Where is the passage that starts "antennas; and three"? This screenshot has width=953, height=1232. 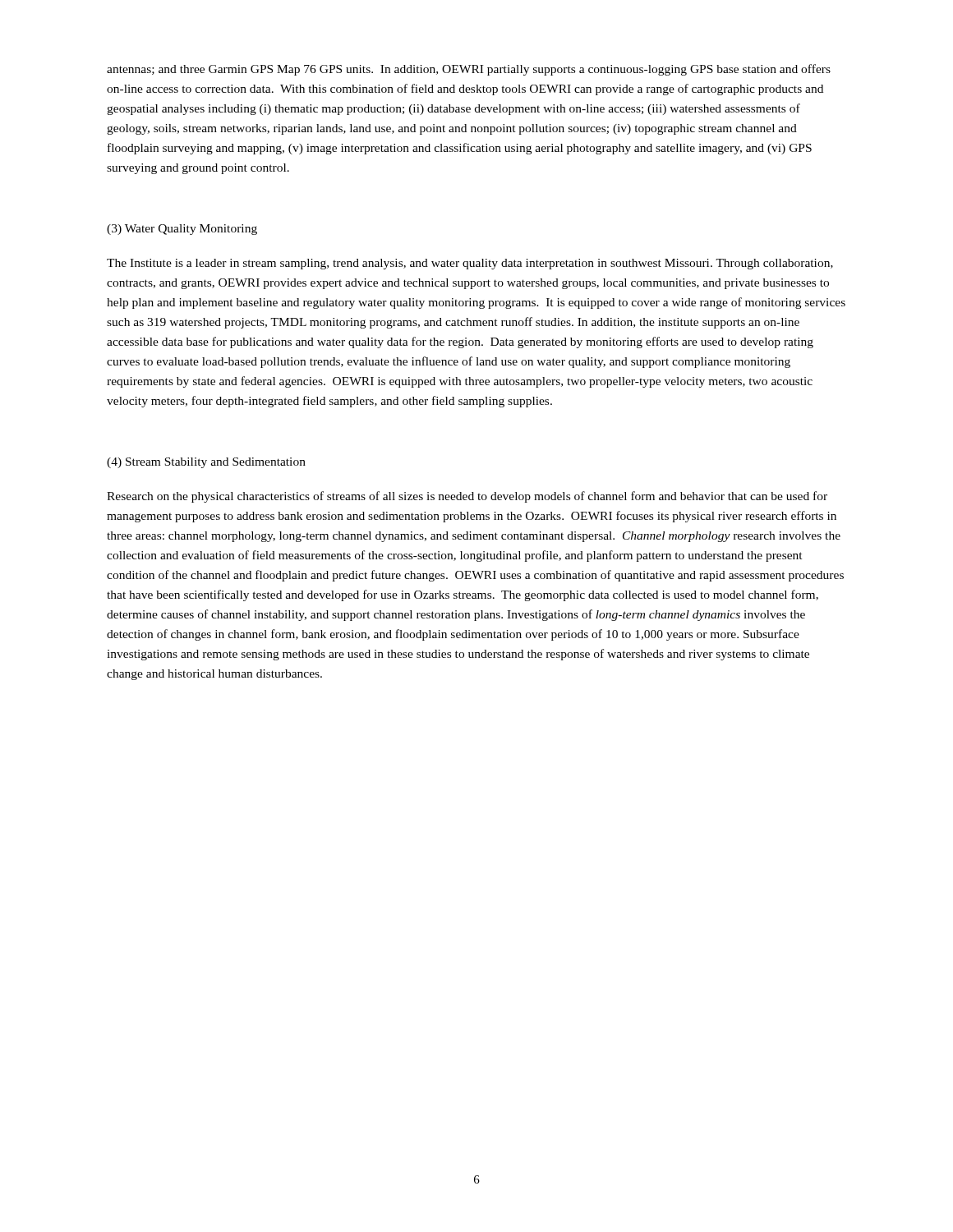pyautogui.click(x=476, y=118)
